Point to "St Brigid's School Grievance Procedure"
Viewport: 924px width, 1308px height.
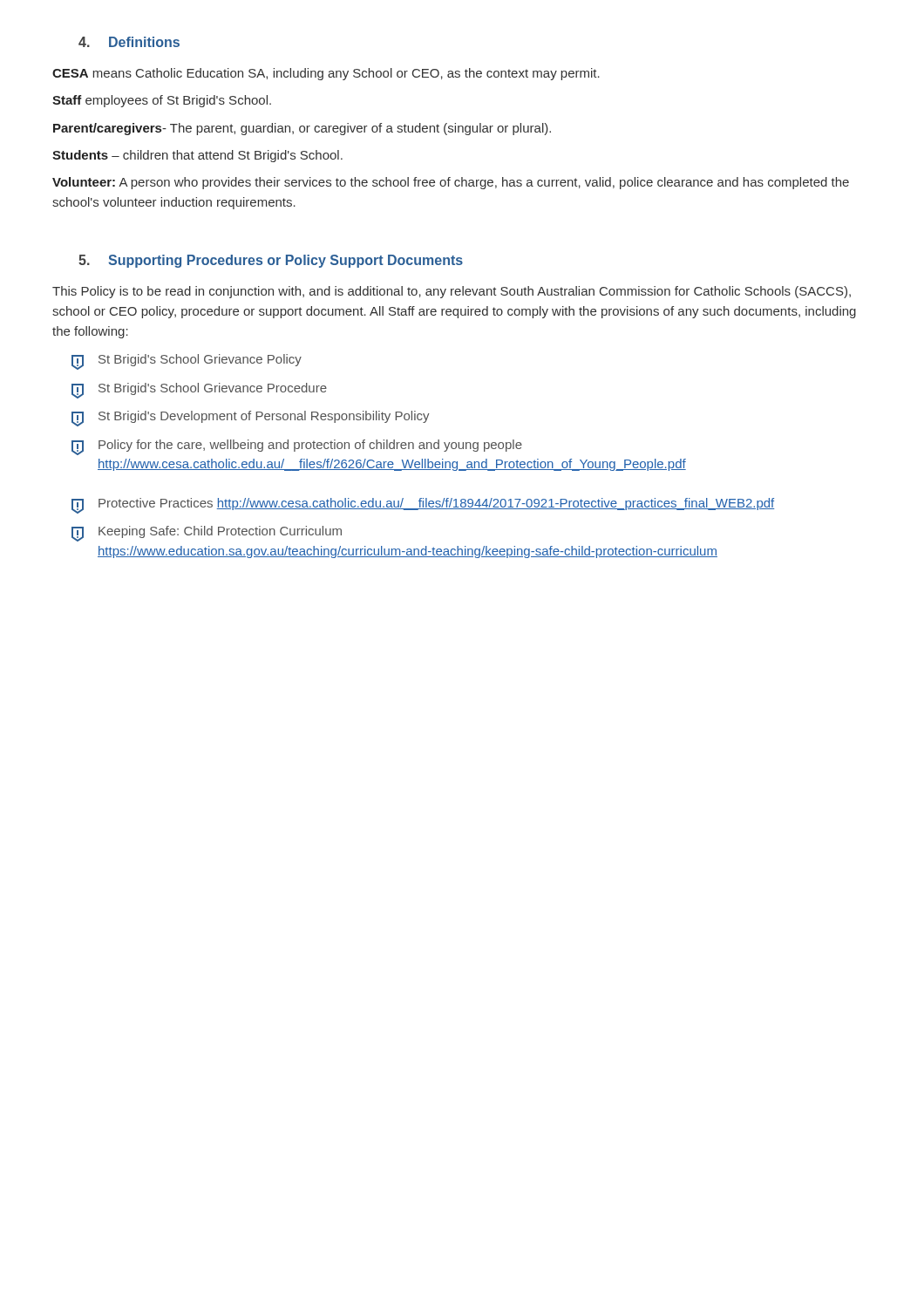(x=199, y=391)
